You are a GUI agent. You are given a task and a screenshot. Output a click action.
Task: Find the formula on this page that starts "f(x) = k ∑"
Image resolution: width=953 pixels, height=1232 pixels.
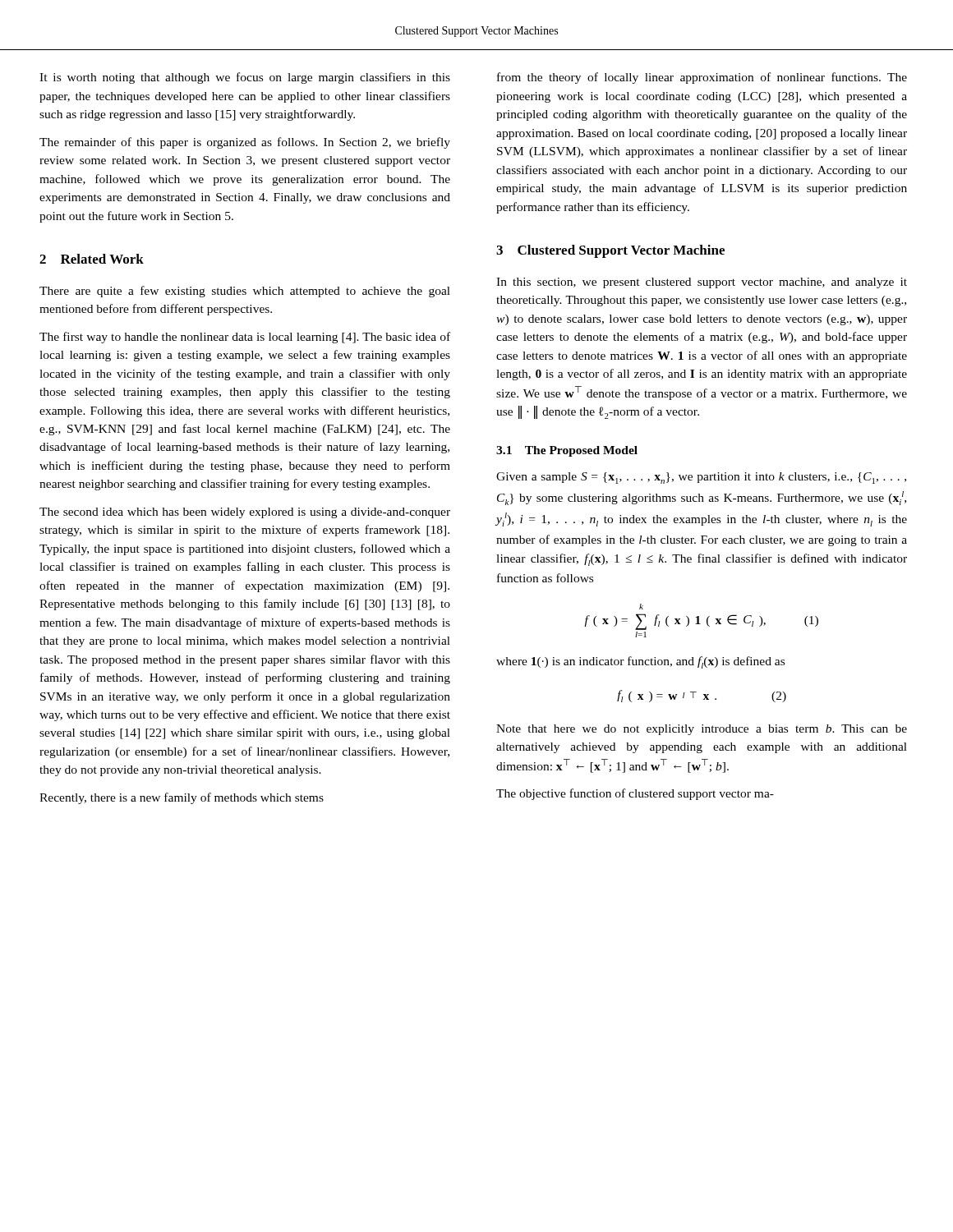[x=702, y=620]
